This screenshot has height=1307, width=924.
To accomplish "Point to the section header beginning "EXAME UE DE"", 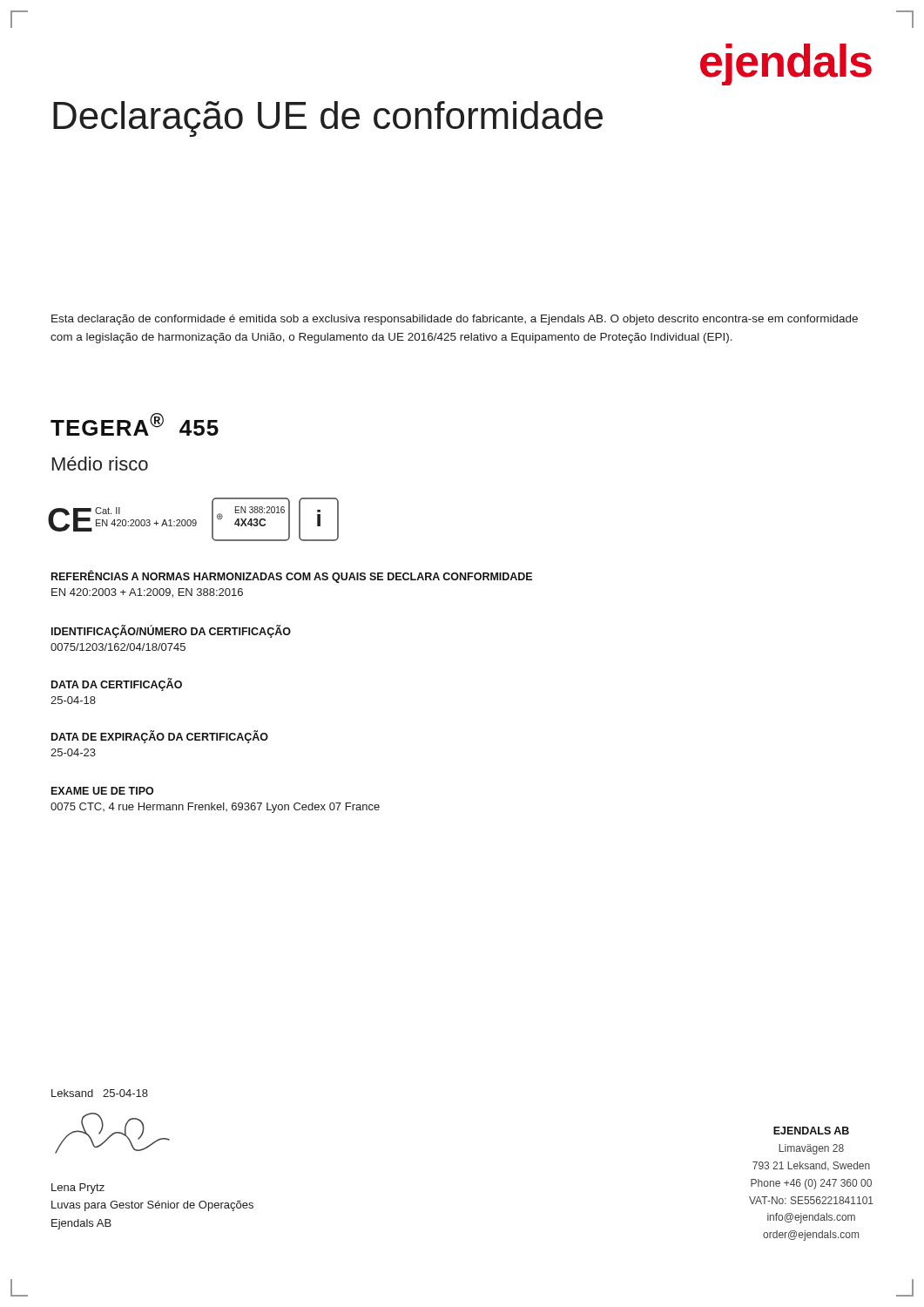I will [x=102, y=791].
